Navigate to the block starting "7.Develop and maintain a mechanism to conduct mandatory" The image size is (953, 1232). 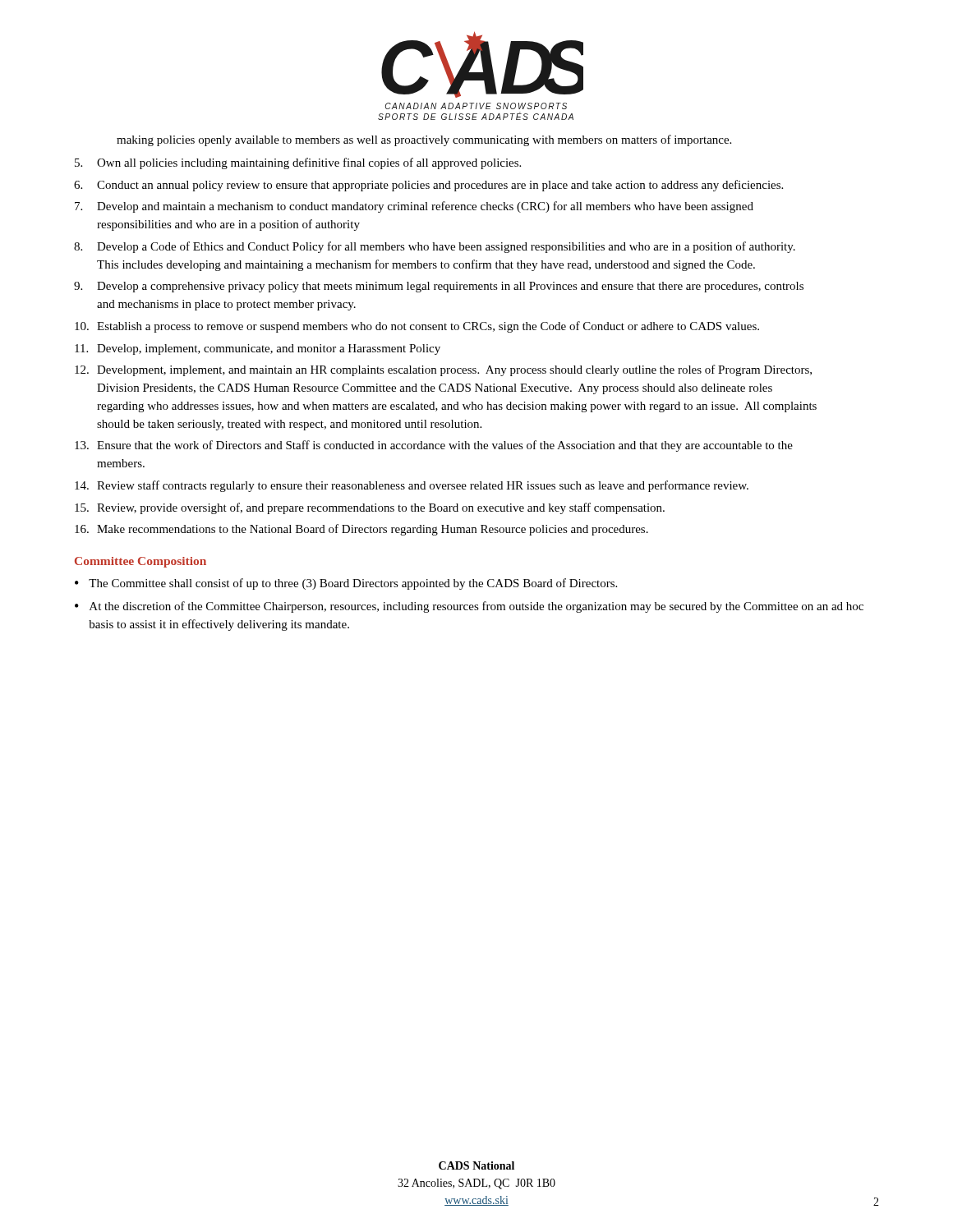tap(447, 216)
